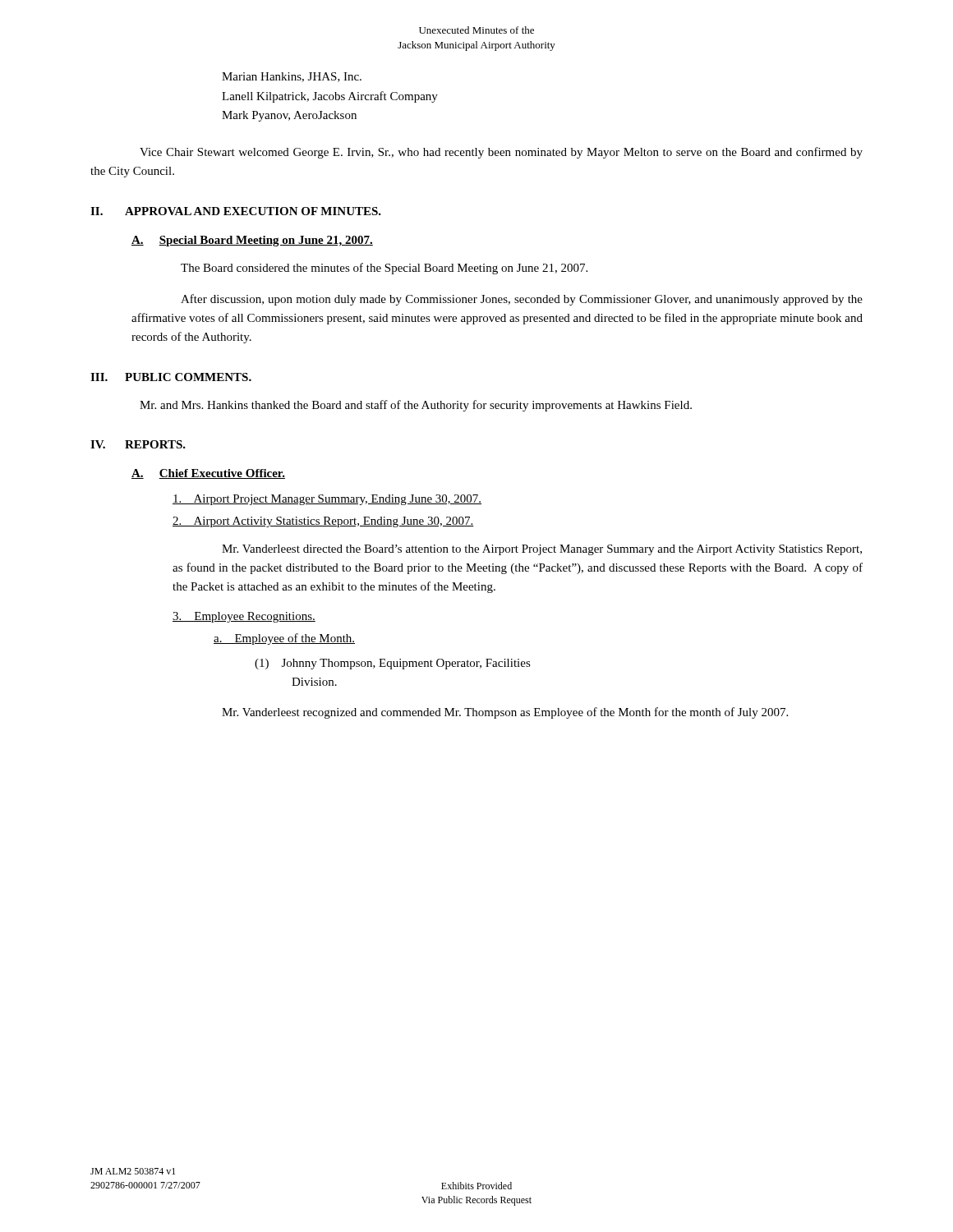The height and width of the screenshot is (1232, 953).
Task: Click on the section header with the text "IV. REPORTS."
Action: click(x=138, y=445)
